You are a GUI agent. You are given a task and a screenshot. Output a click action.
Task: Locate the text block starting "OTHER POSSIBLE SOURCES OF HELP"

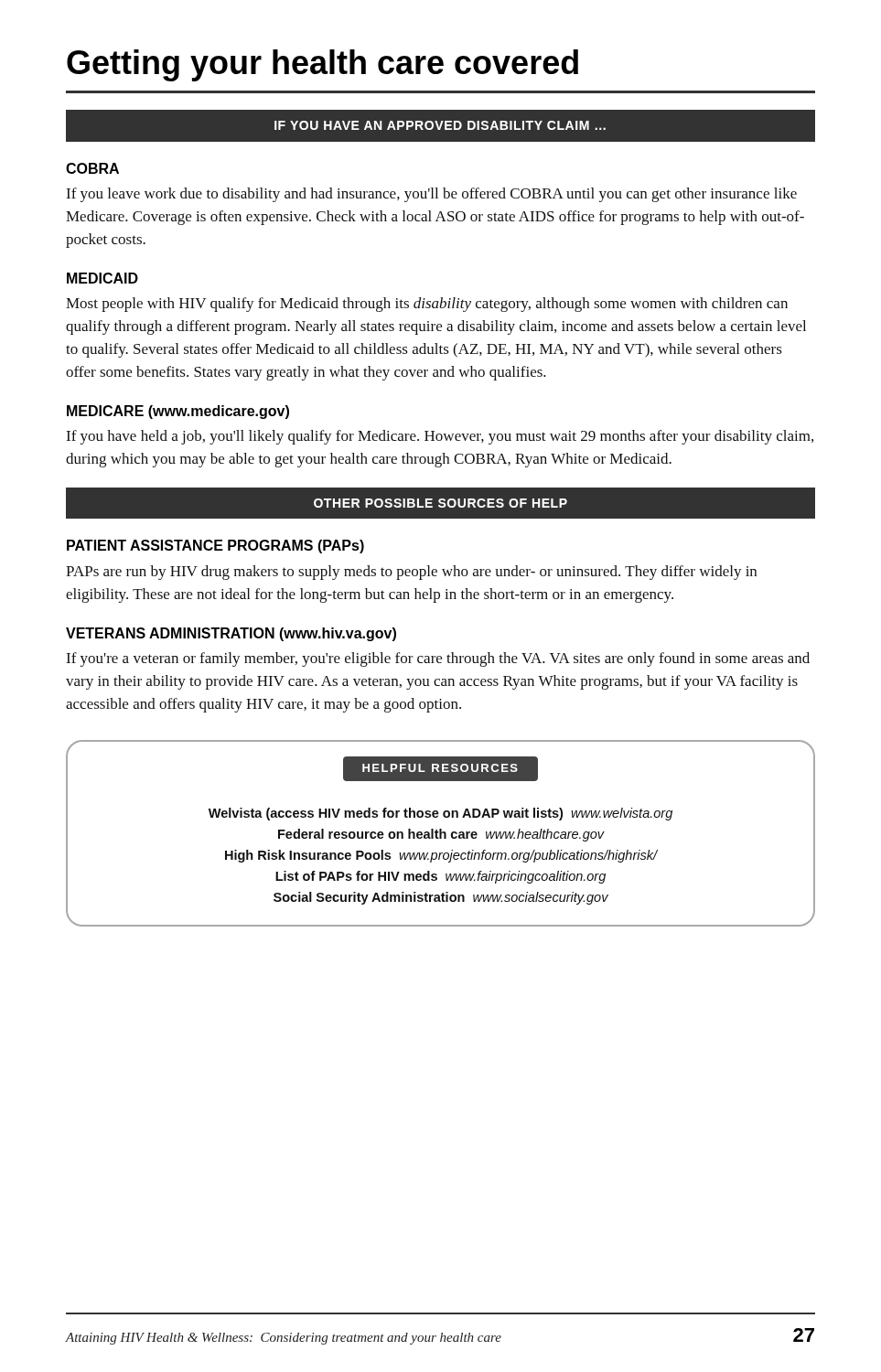coord(440,503)
